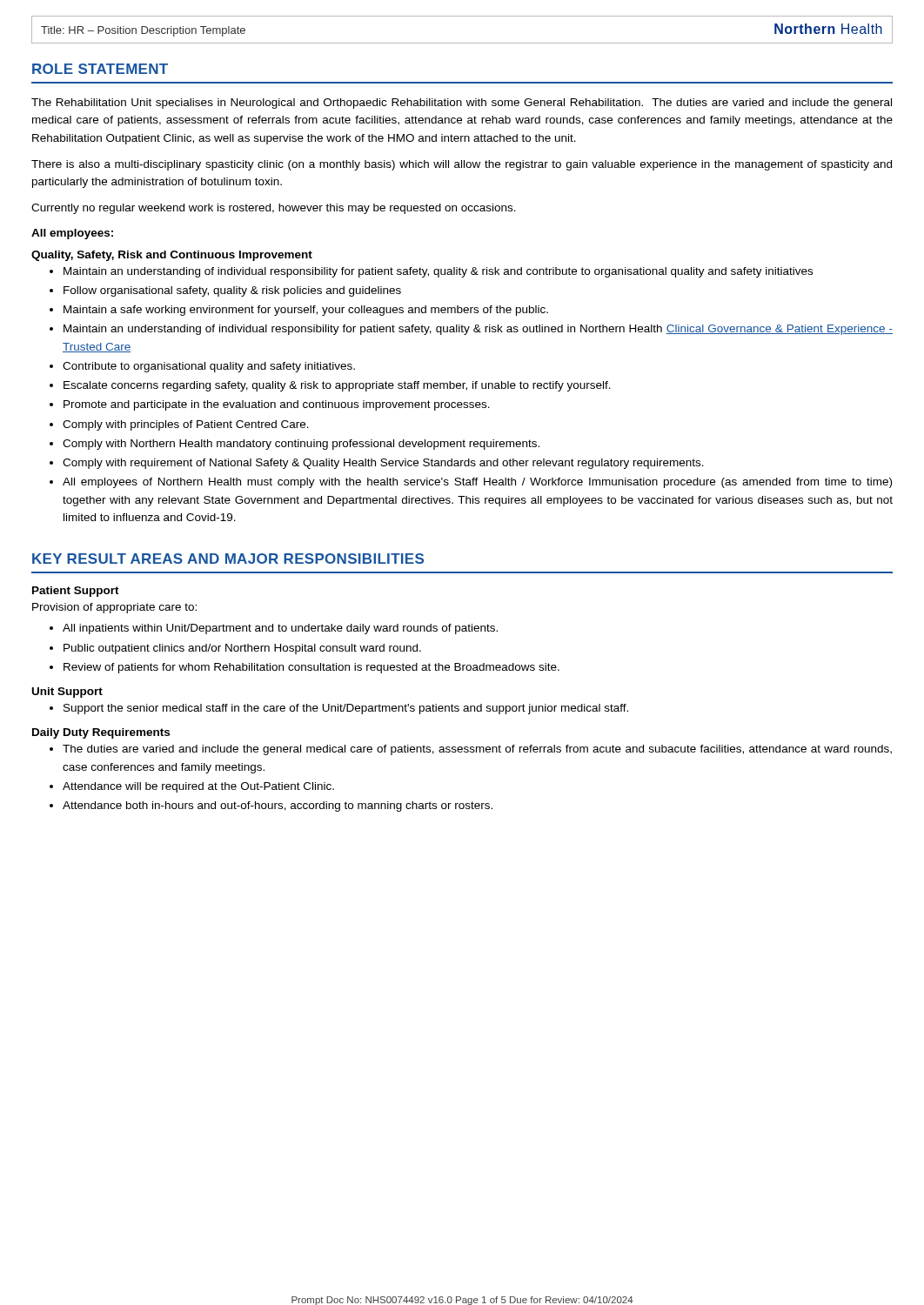Viewport: 924px width, 1305px height.
Task: Navigate to the passage starting "Unit Support"
Action: coord(67,691)
